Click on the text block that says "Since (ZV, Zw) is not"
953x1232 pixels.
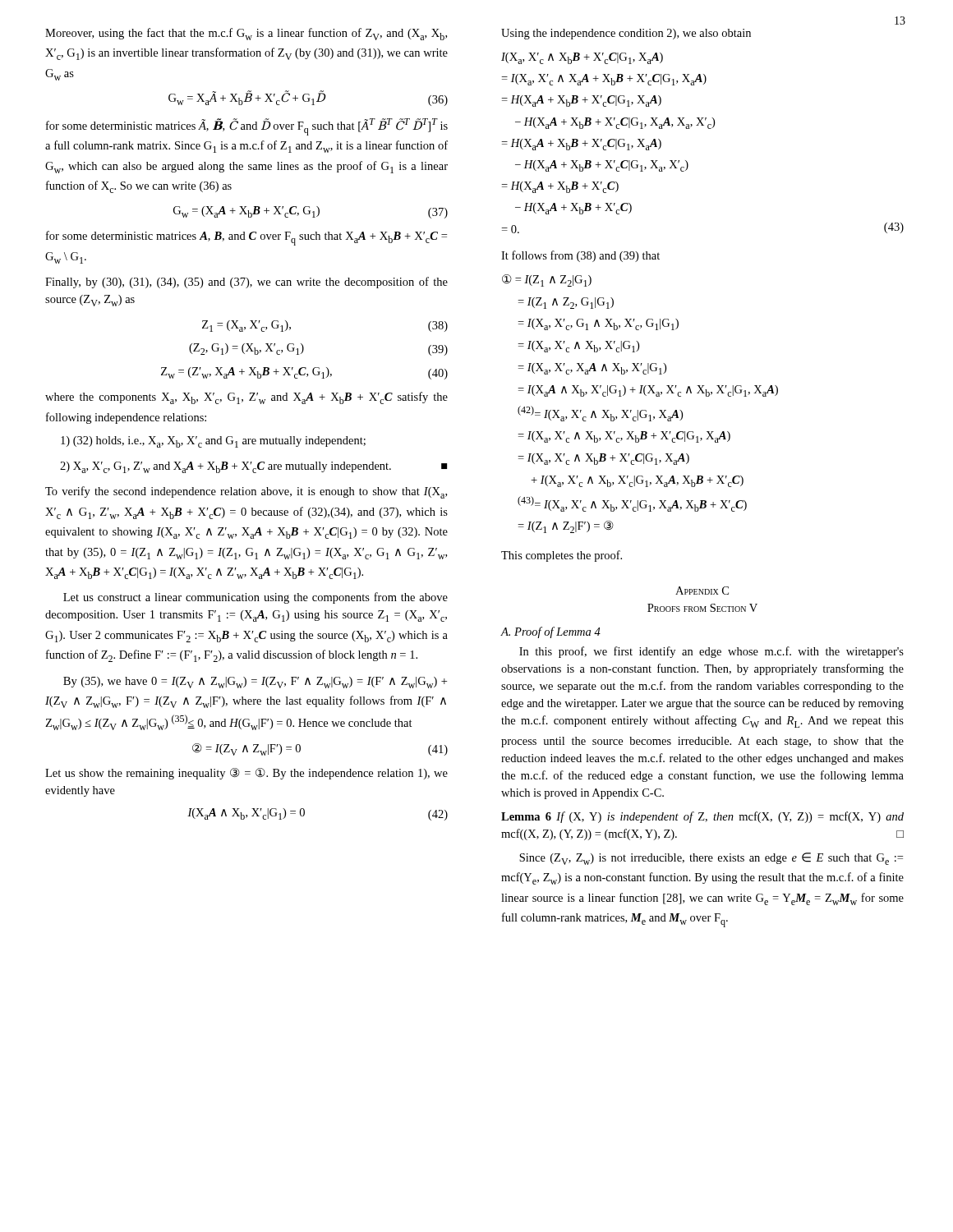point(702,889)
